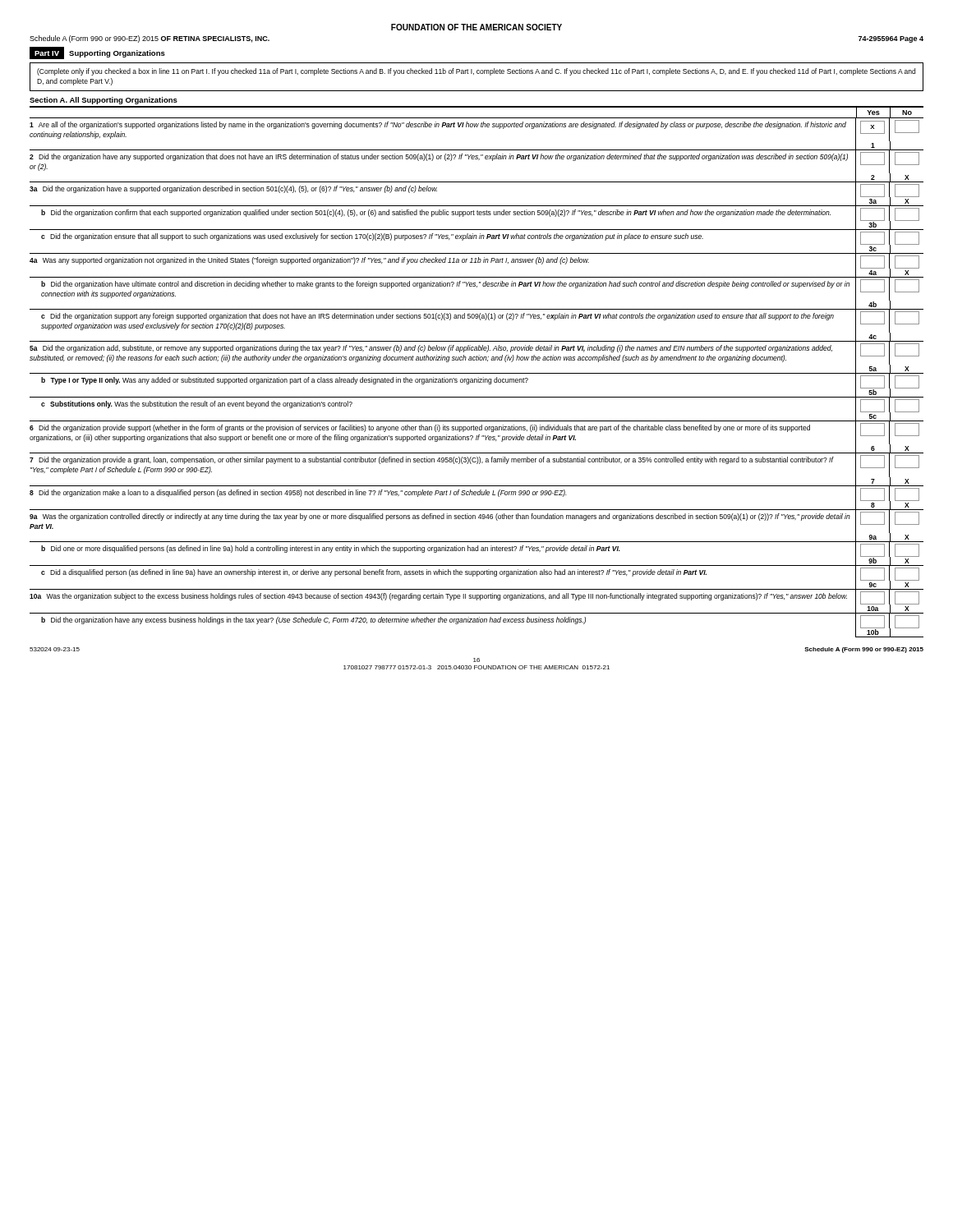Click on the passage starting "3a Did the organization"
This screenshot has height=1232, width=953.
[x=476, y=190]
